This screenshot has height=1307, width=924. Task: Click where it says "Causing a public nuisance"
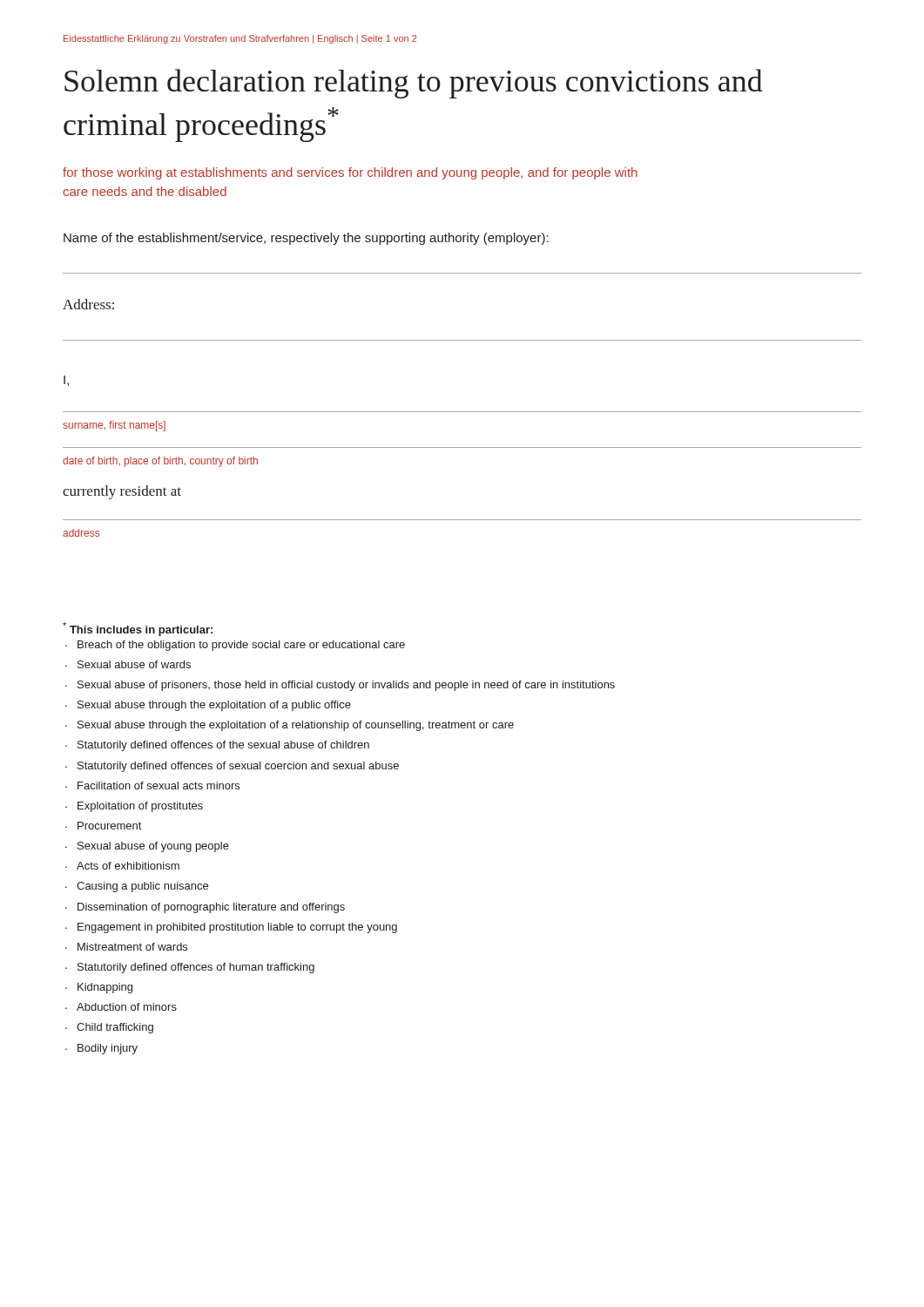coord(143,886)
